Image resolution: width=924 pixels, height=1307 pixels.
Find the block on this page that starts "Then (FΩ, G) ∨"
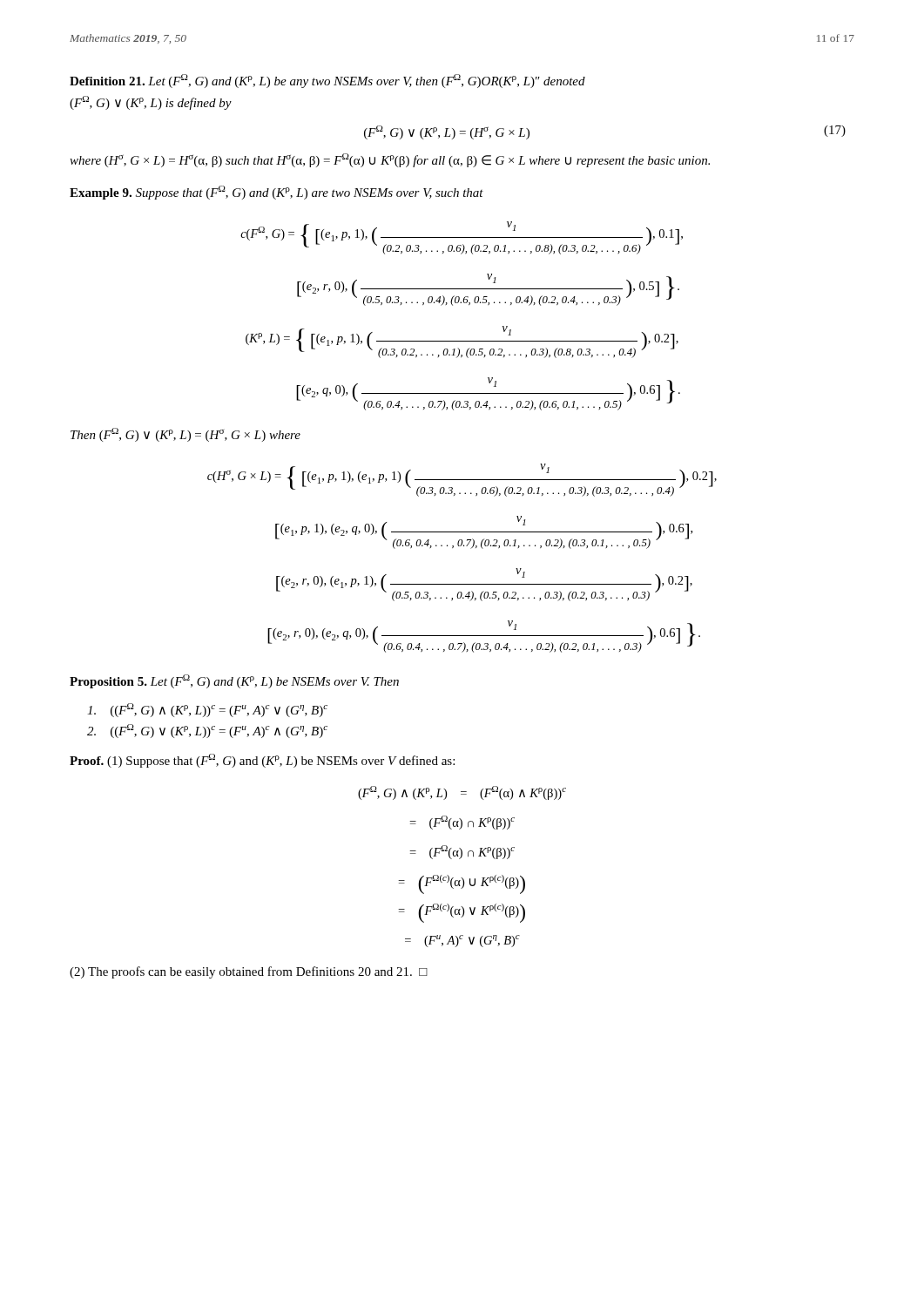(185, 435)
